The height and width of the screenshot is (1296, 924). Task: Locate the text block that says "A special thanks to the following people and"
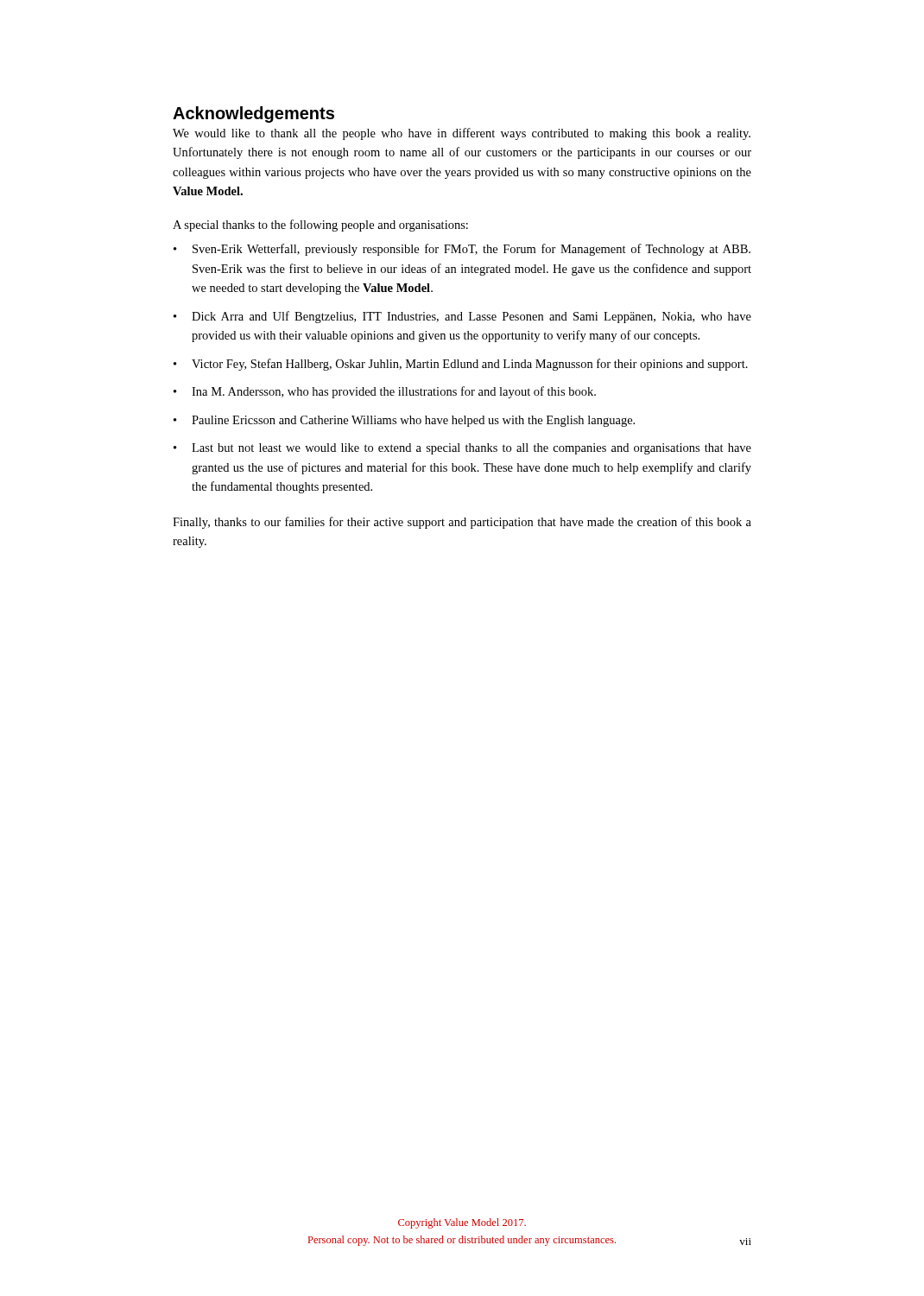coord(321,225)
